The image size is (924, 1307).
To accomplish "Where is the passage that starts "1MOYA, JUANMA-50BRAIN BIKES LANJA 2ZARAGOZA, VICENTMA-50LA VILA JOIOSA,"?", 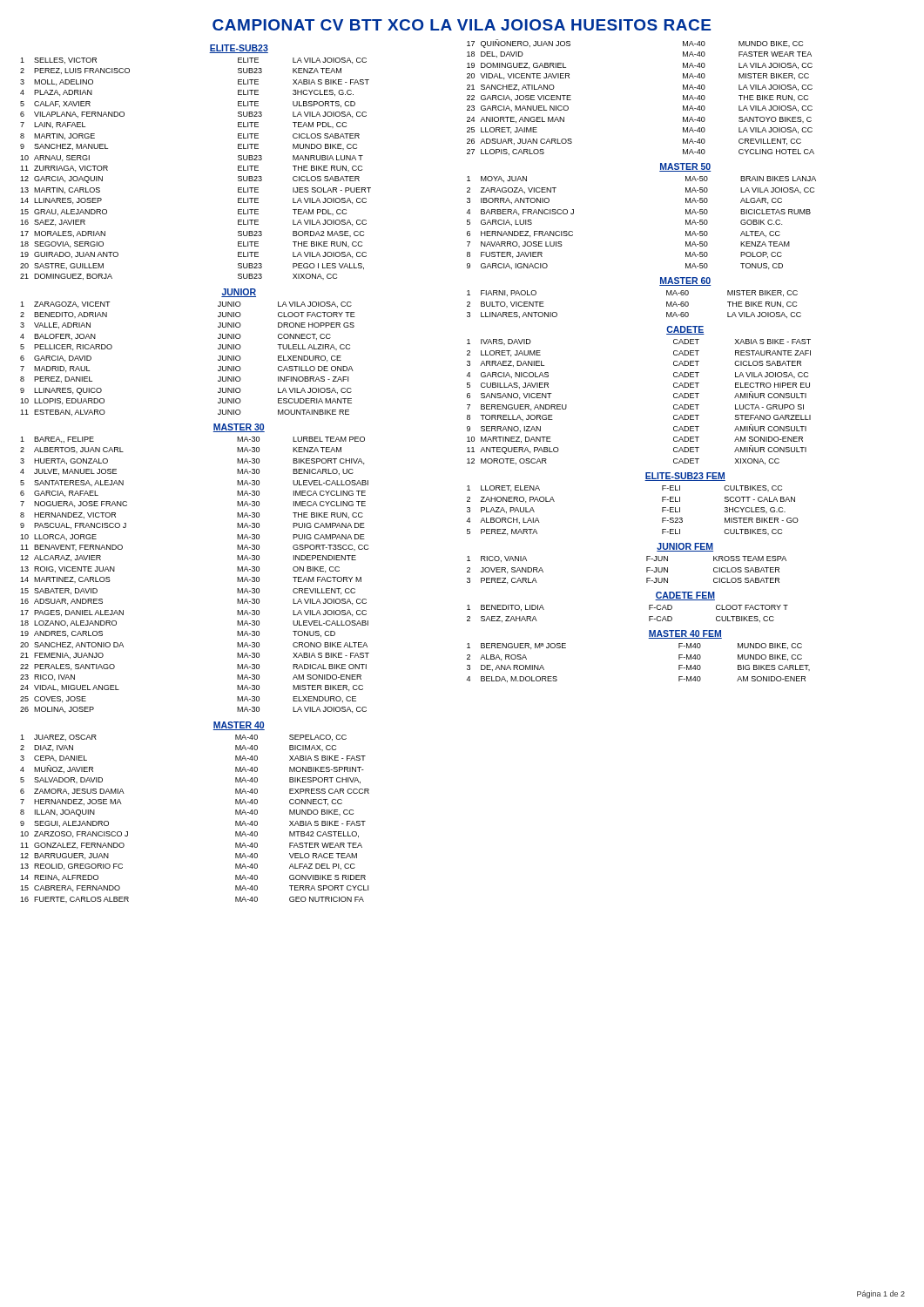I will pos(685,222).
